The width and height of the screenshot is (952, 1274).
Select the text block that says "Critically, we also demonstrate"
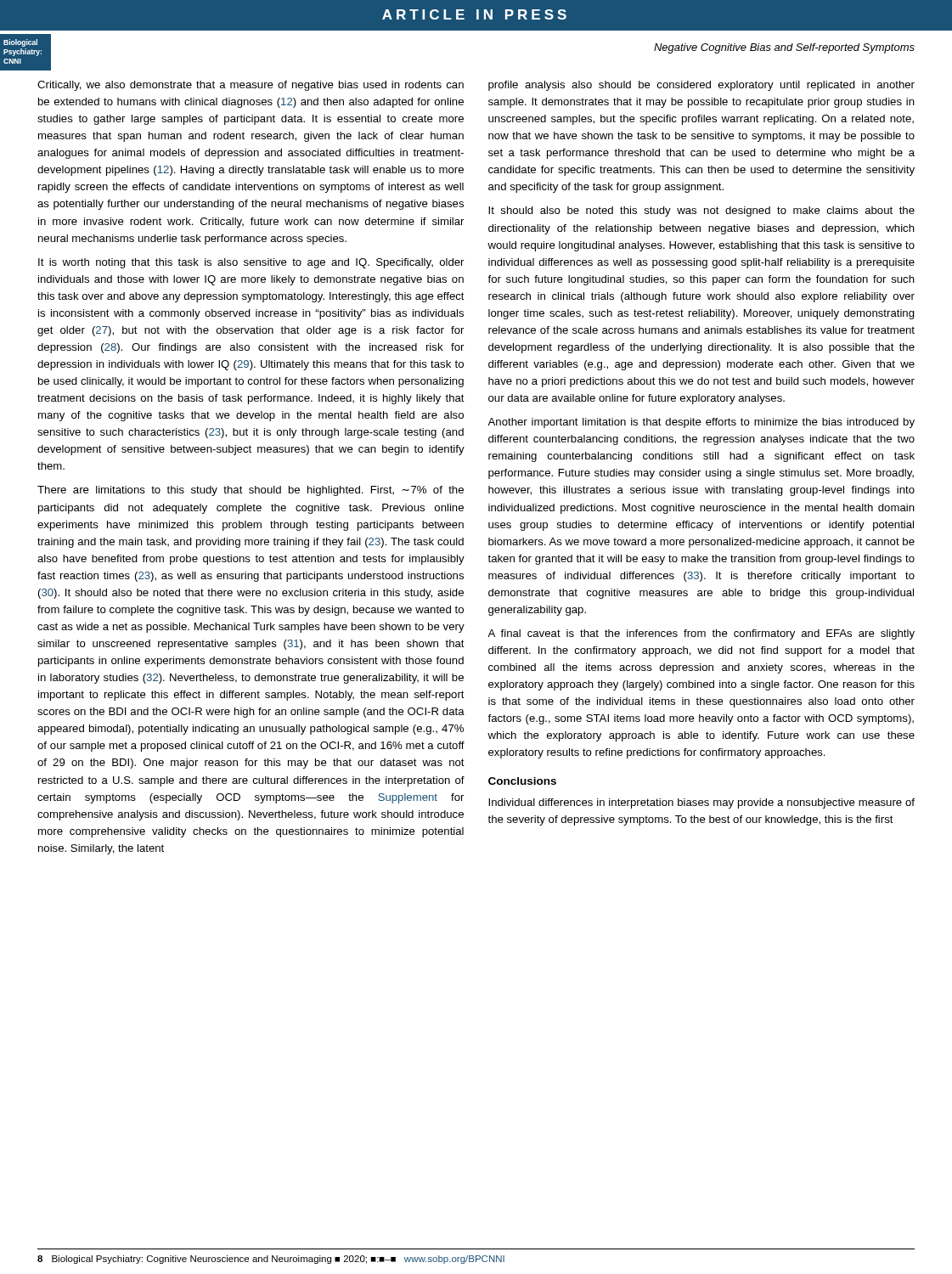click(251, 162)
